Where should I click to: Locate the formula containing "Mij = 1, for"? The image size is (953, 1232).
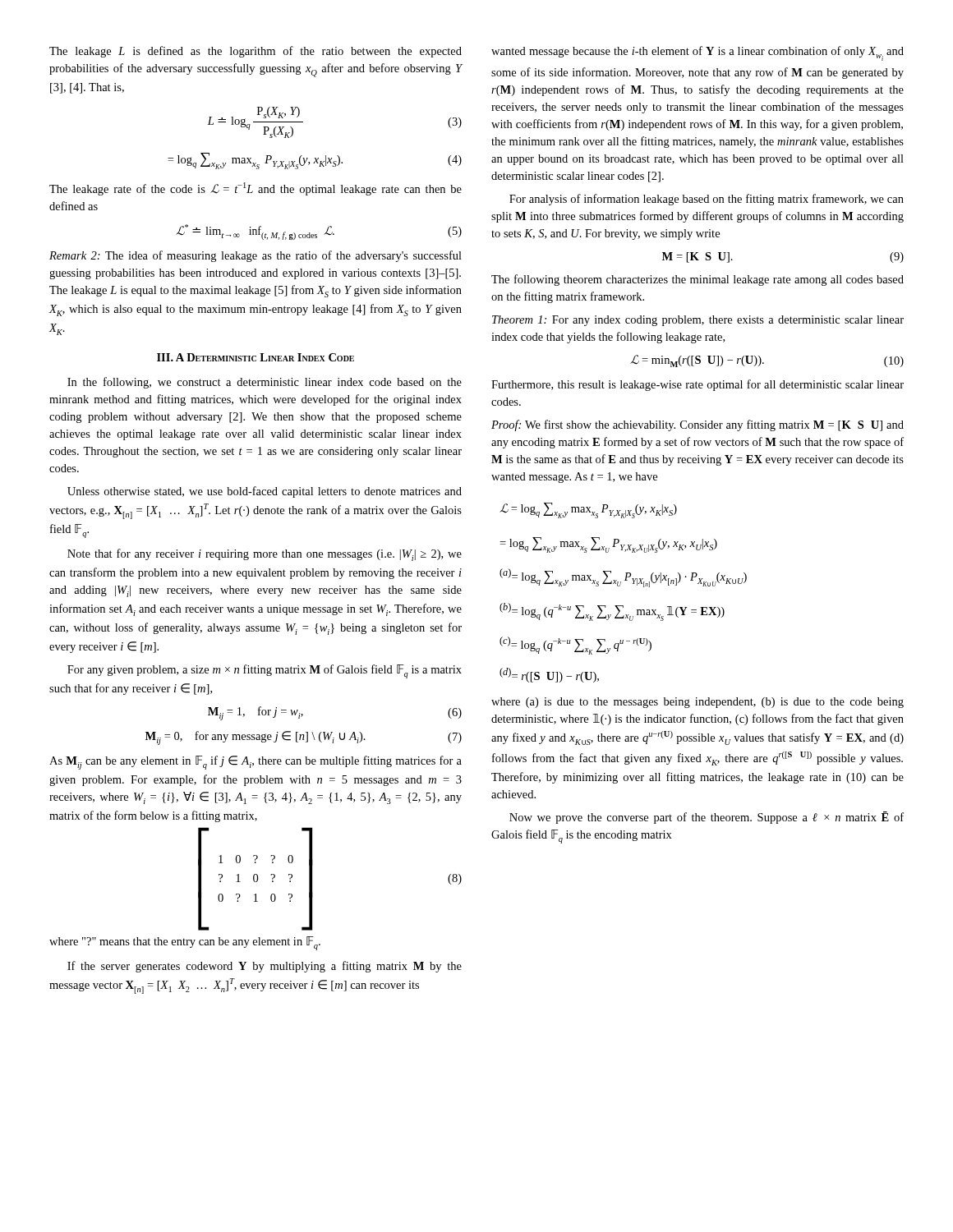point(255,725)
